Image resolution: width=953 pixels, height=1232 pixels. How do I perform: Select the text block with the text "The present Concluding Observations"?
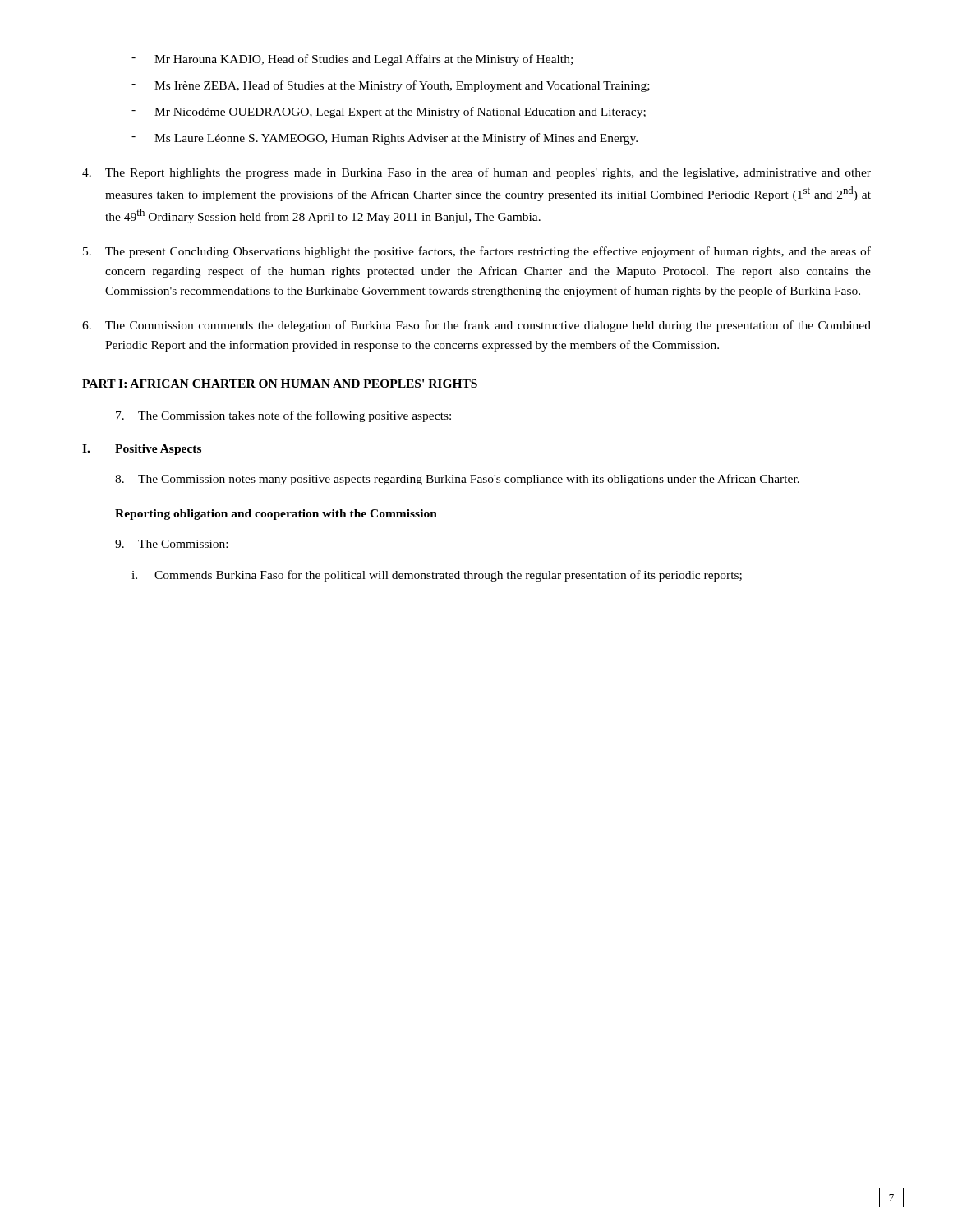476,271
